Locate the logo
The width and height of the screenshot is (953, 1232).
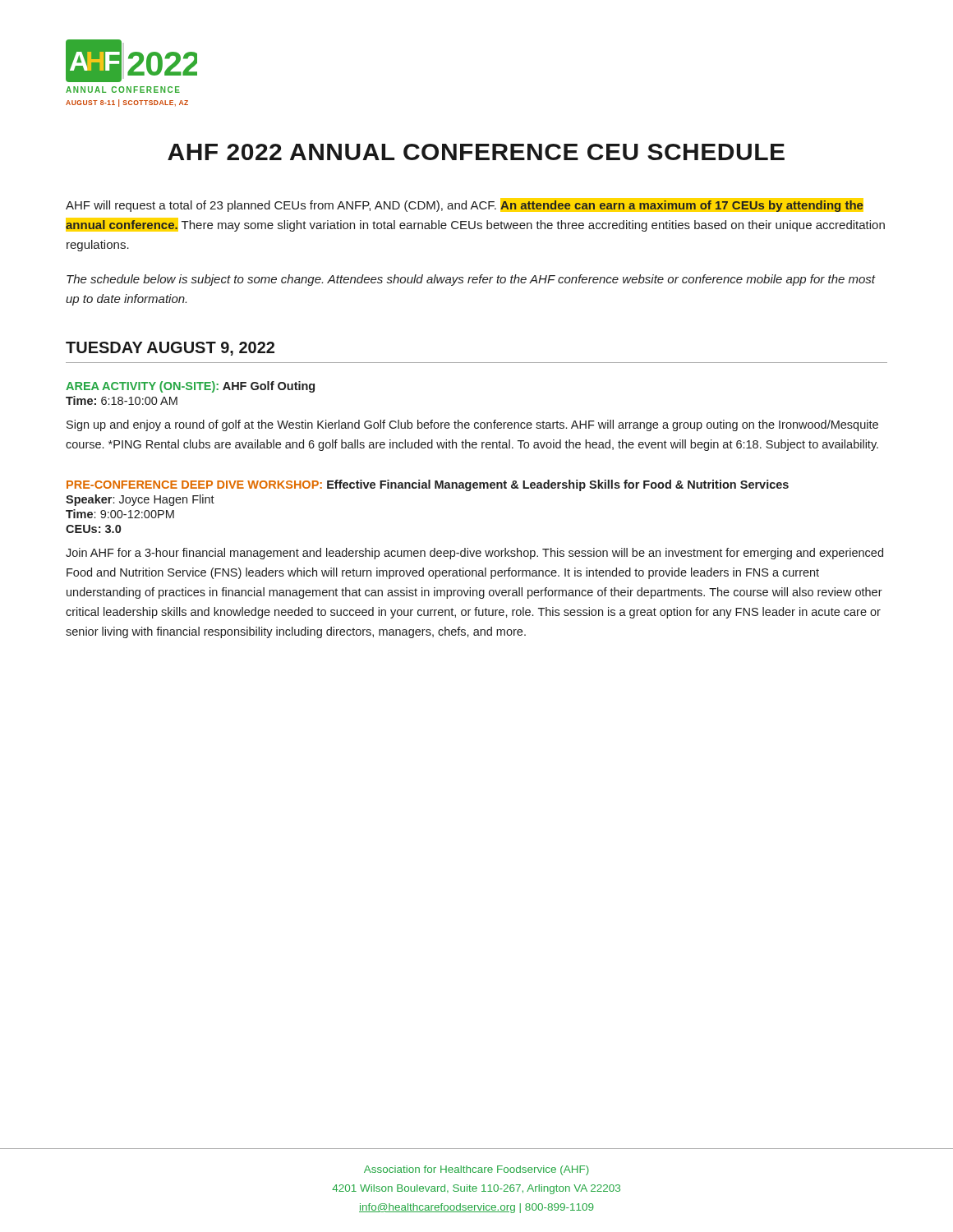click(476, 76)
